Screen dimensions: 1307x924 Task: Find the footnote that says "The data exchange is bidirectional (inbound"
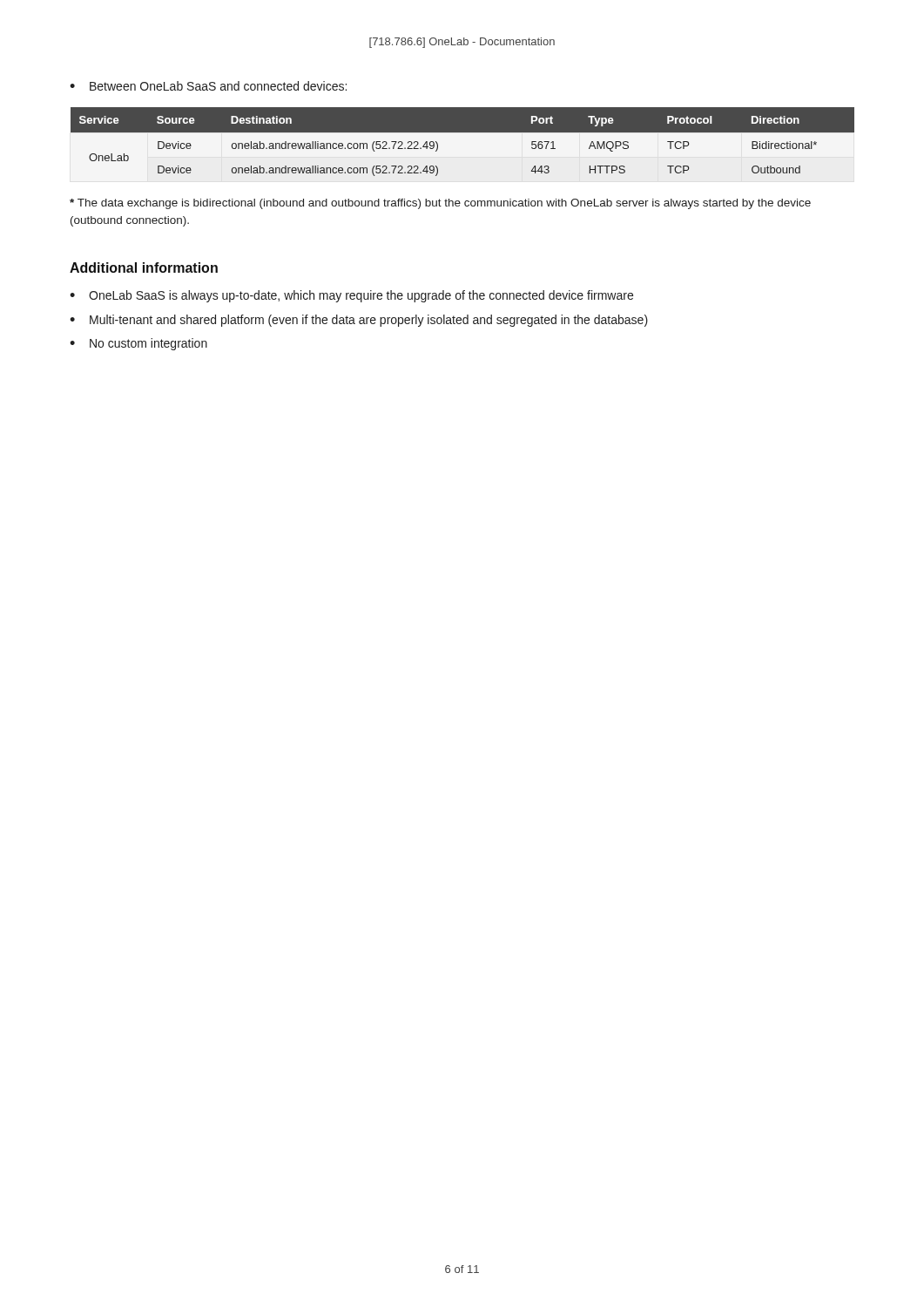(x=440, y=211)
